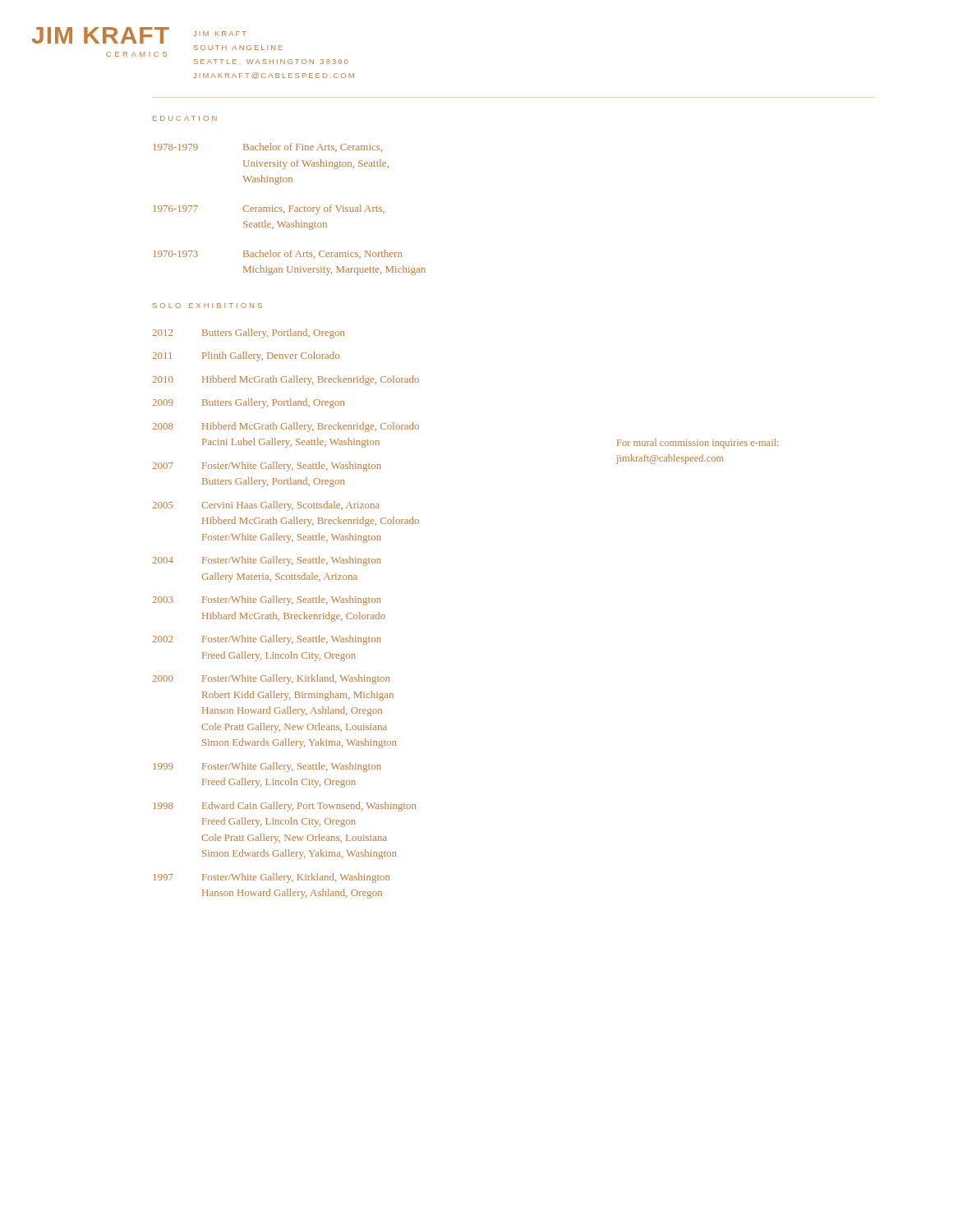The image size is (953, 1232).
Task: Click on the block starting "1976-1977 Ceramics, Factory of Visual Arts,Seattle, Washington"
Action: (x=269, y=216)
